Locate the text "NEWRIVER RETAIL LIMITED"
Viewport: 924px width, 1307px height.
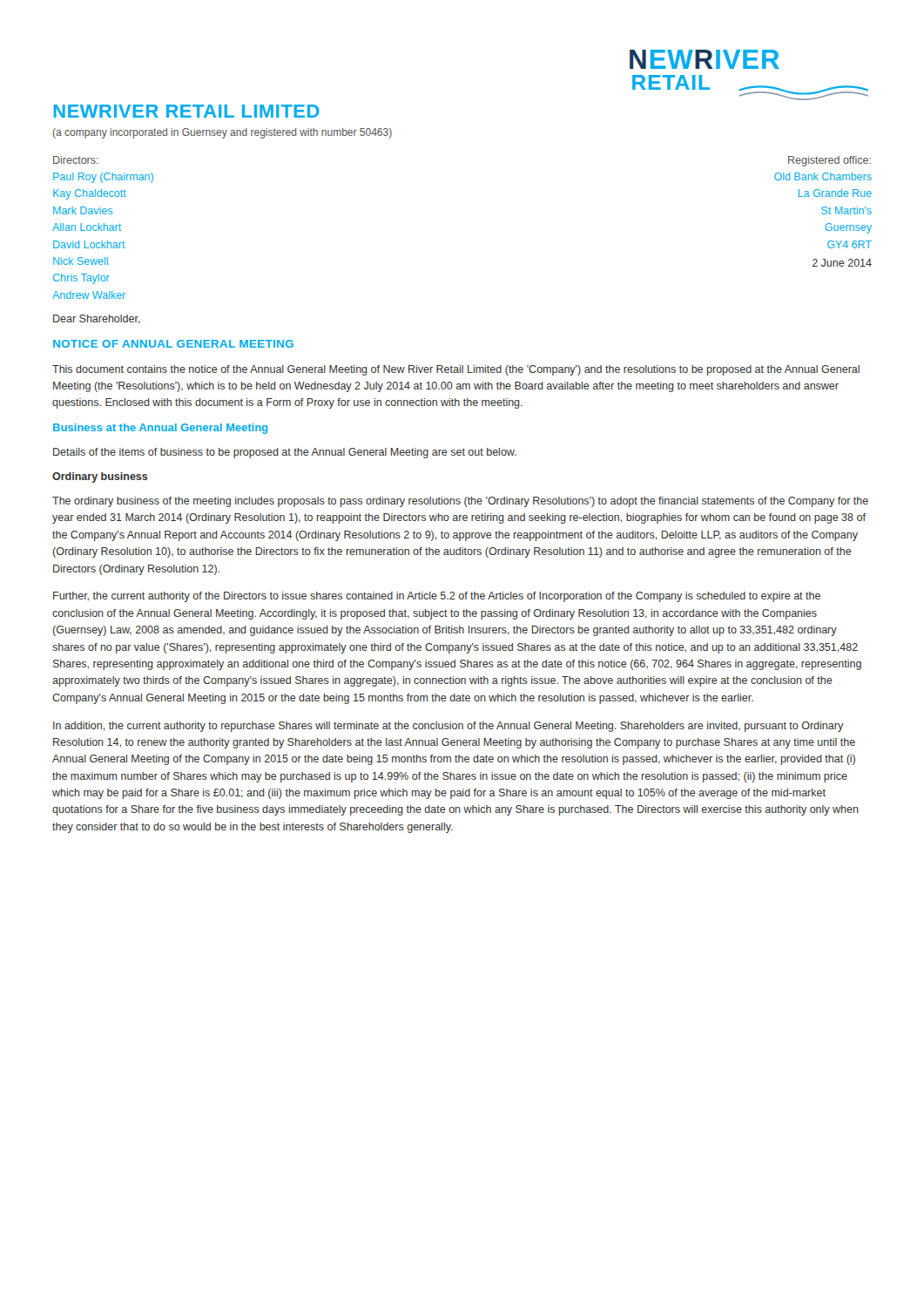click(x=186, y=111)
